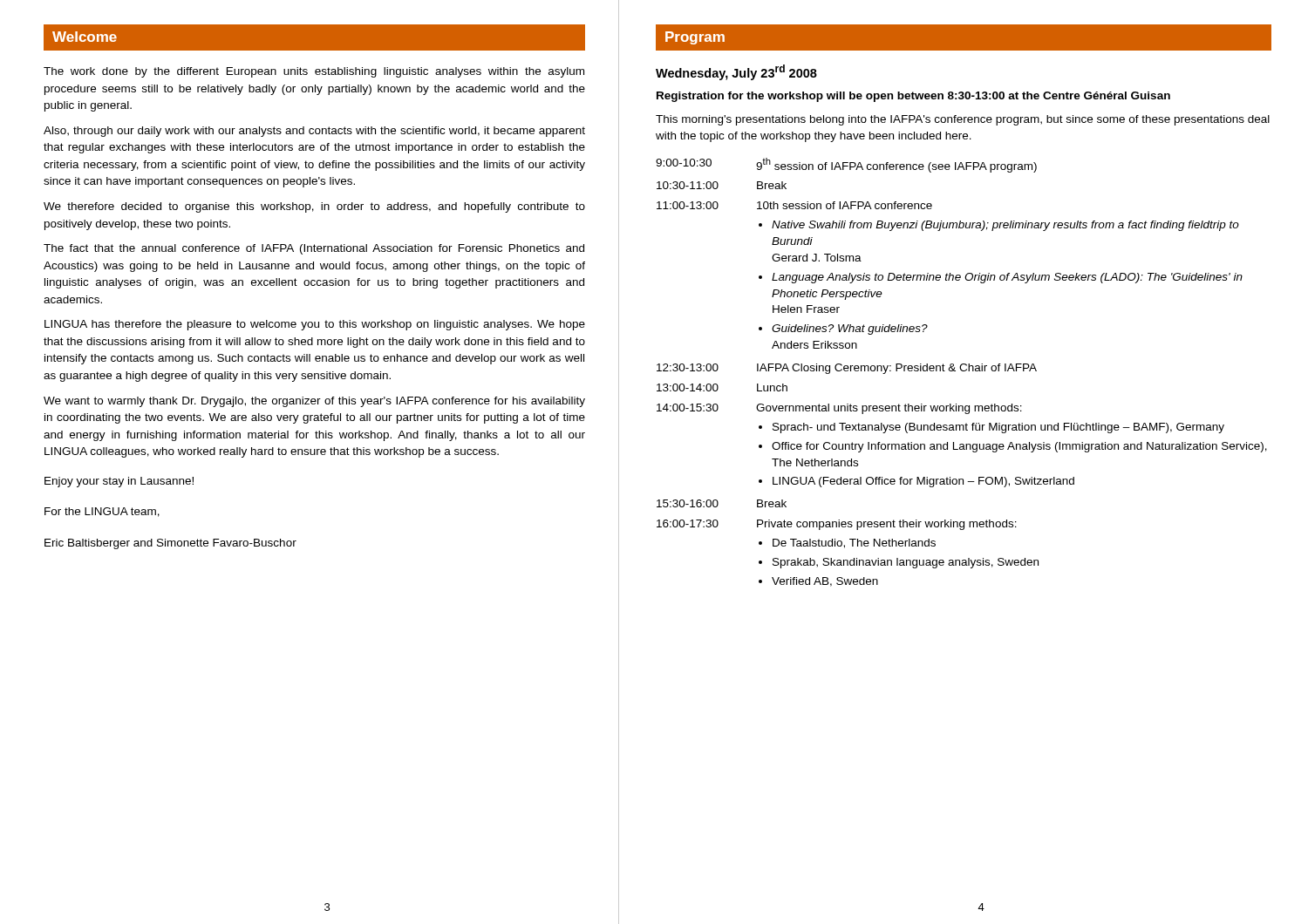Image resolution: width=1308 pixels, height=924 pixels.
Task: Click on the text that reads "Eric Baltisberger and Simonette Favaro-Buschor"
Action: click(170, 544)
